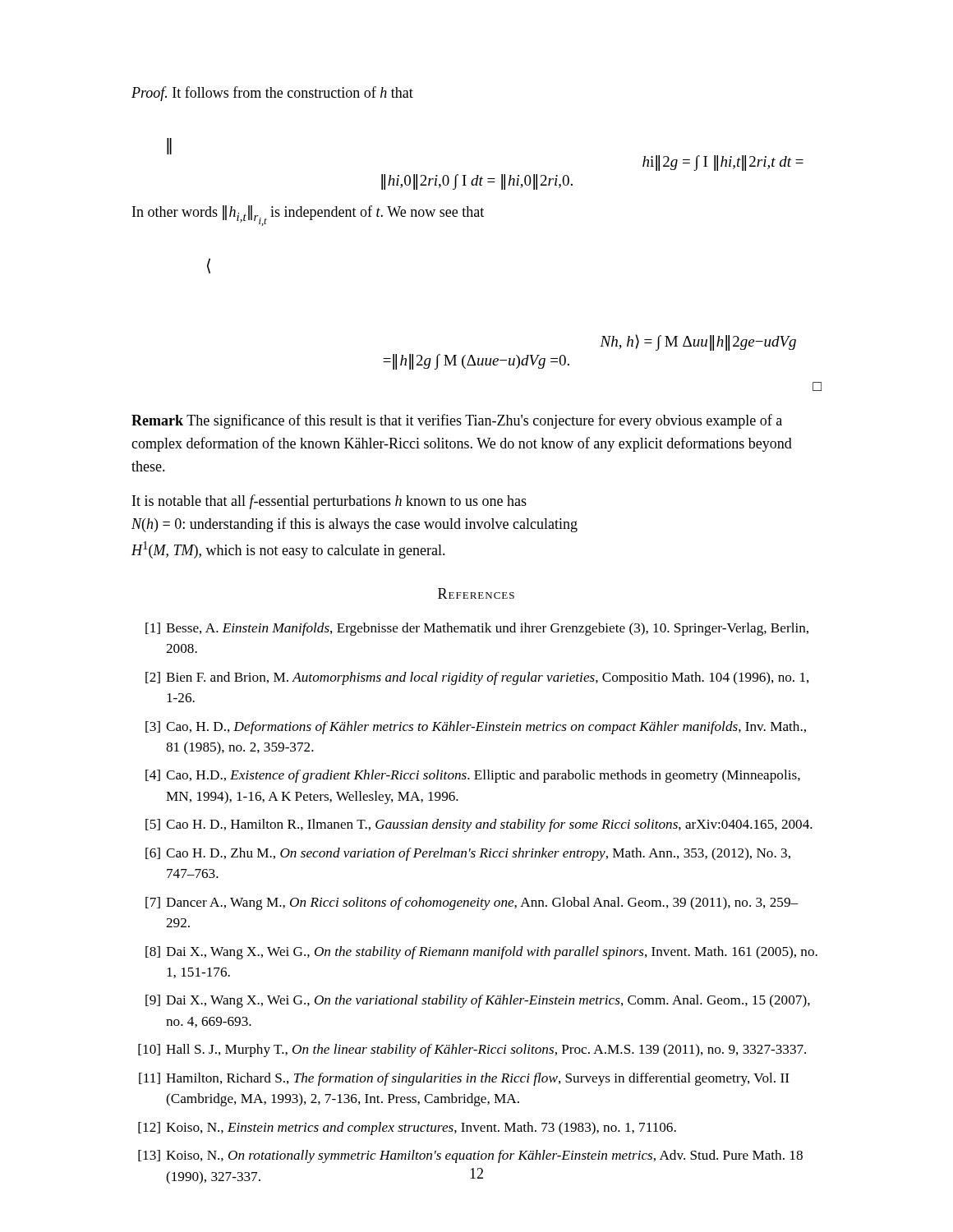Viewport: 953px width, 1232px height.
Task: Select the text block containing "Remark The significance of this result is that"
Action: click(462, 444)
